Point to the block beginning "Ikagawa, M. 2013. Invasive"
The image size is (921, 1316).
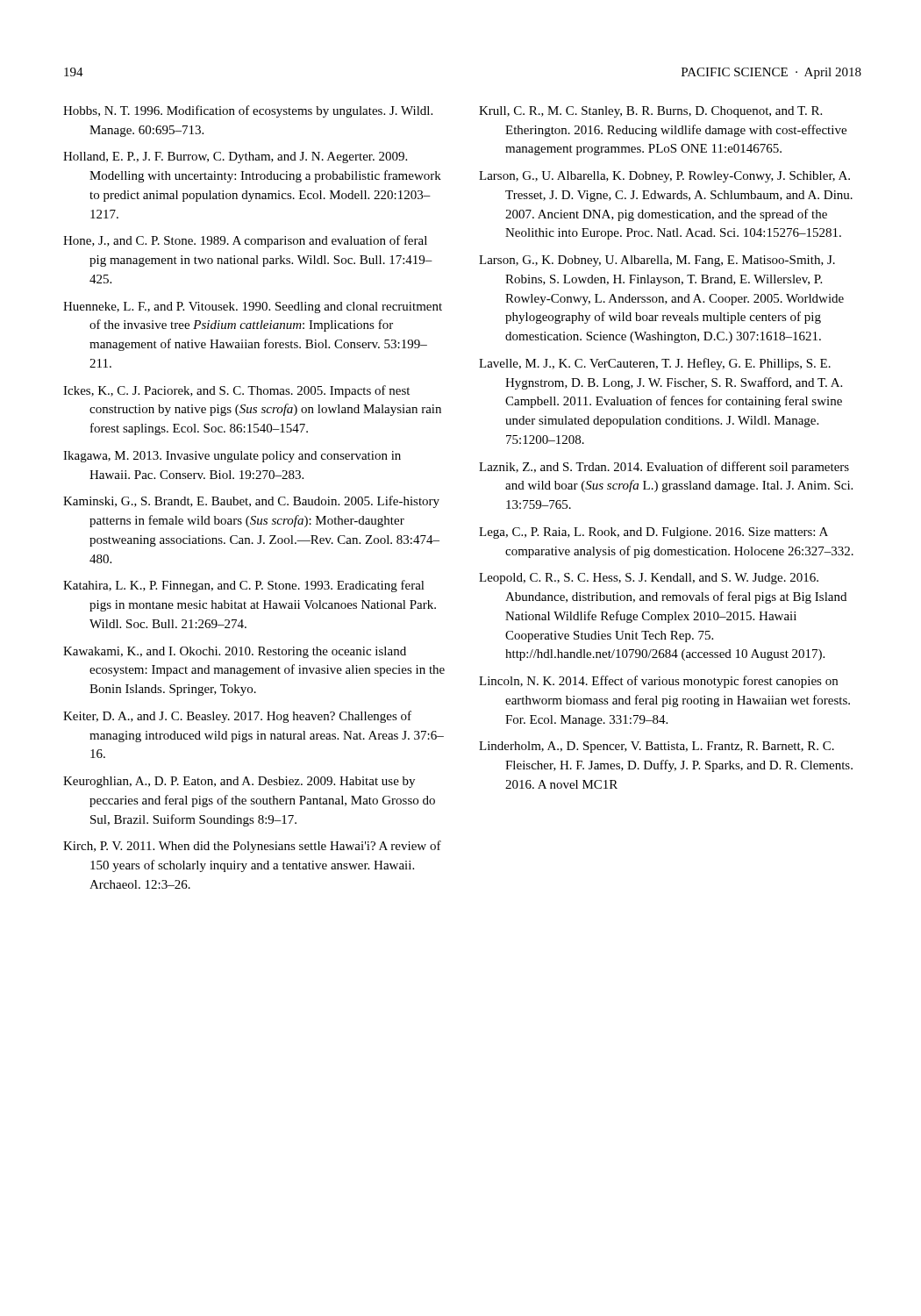(x=232, y=465)
